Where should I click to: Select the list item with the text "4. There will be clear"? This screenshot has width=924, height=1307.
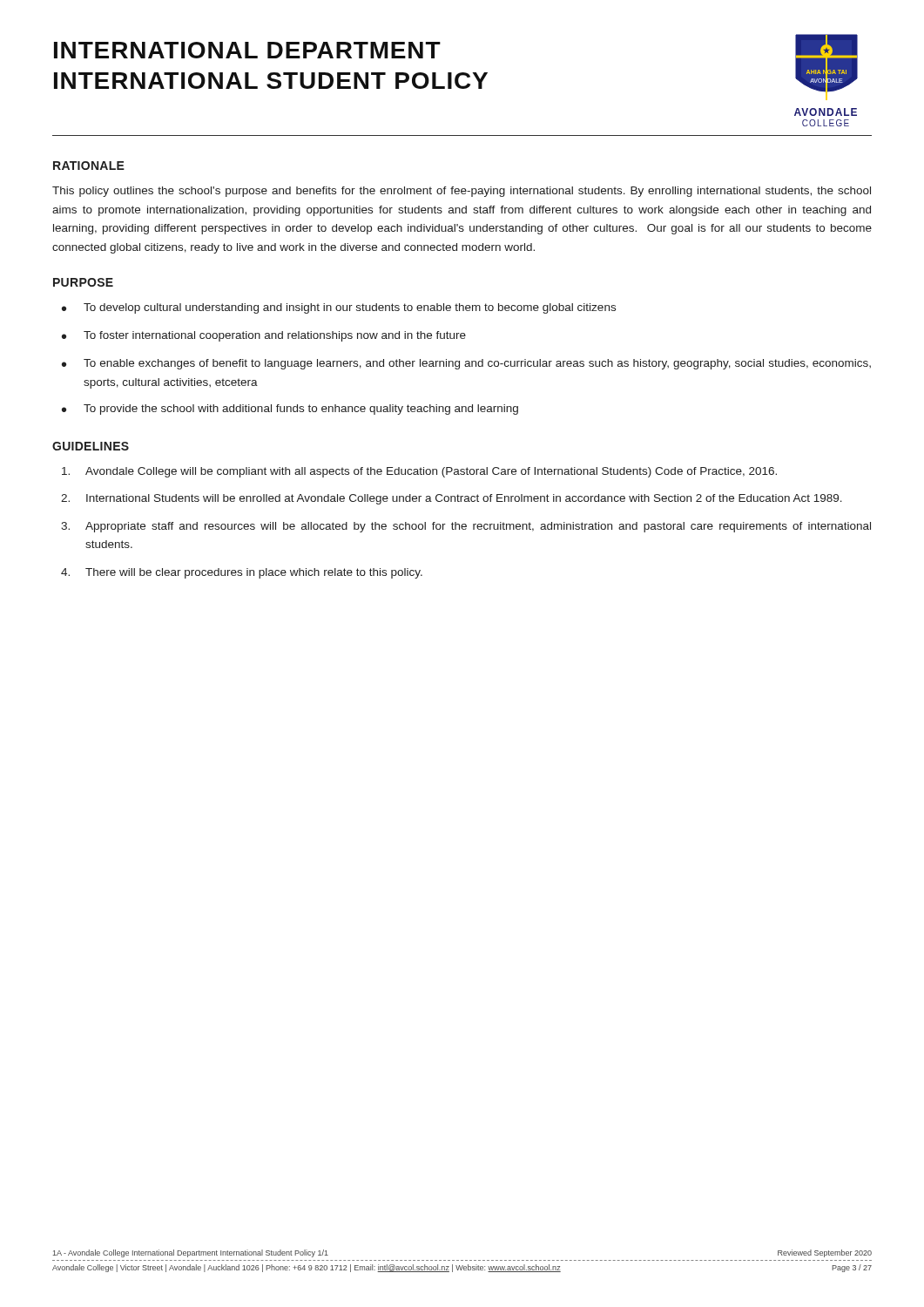pyautogui.click(x=242, y=573)
